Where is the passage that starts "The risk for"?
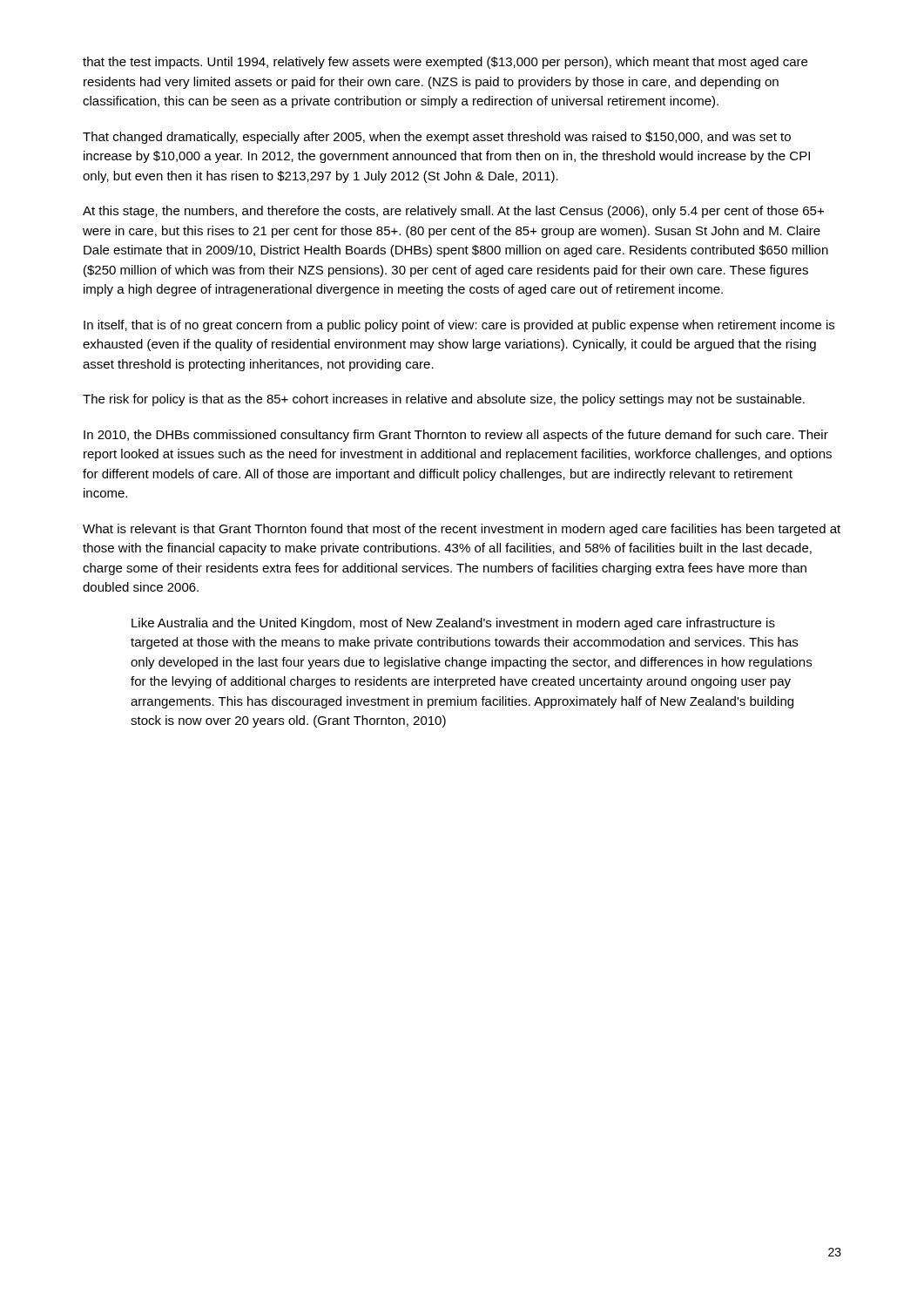The image size is (924, 1307). point(444,399)
